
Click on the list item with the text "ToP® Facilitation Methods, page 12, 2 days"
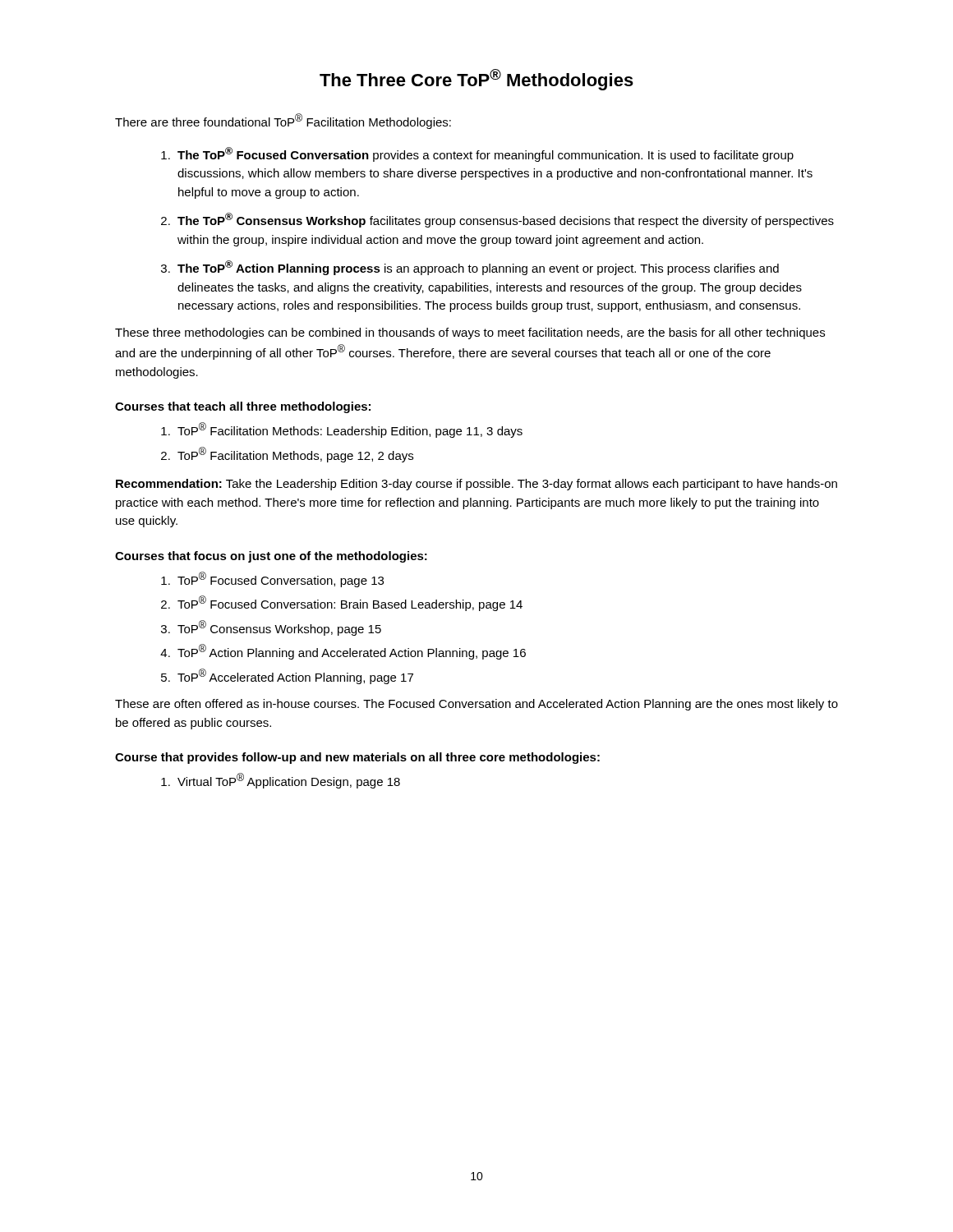tap(296, 454)
